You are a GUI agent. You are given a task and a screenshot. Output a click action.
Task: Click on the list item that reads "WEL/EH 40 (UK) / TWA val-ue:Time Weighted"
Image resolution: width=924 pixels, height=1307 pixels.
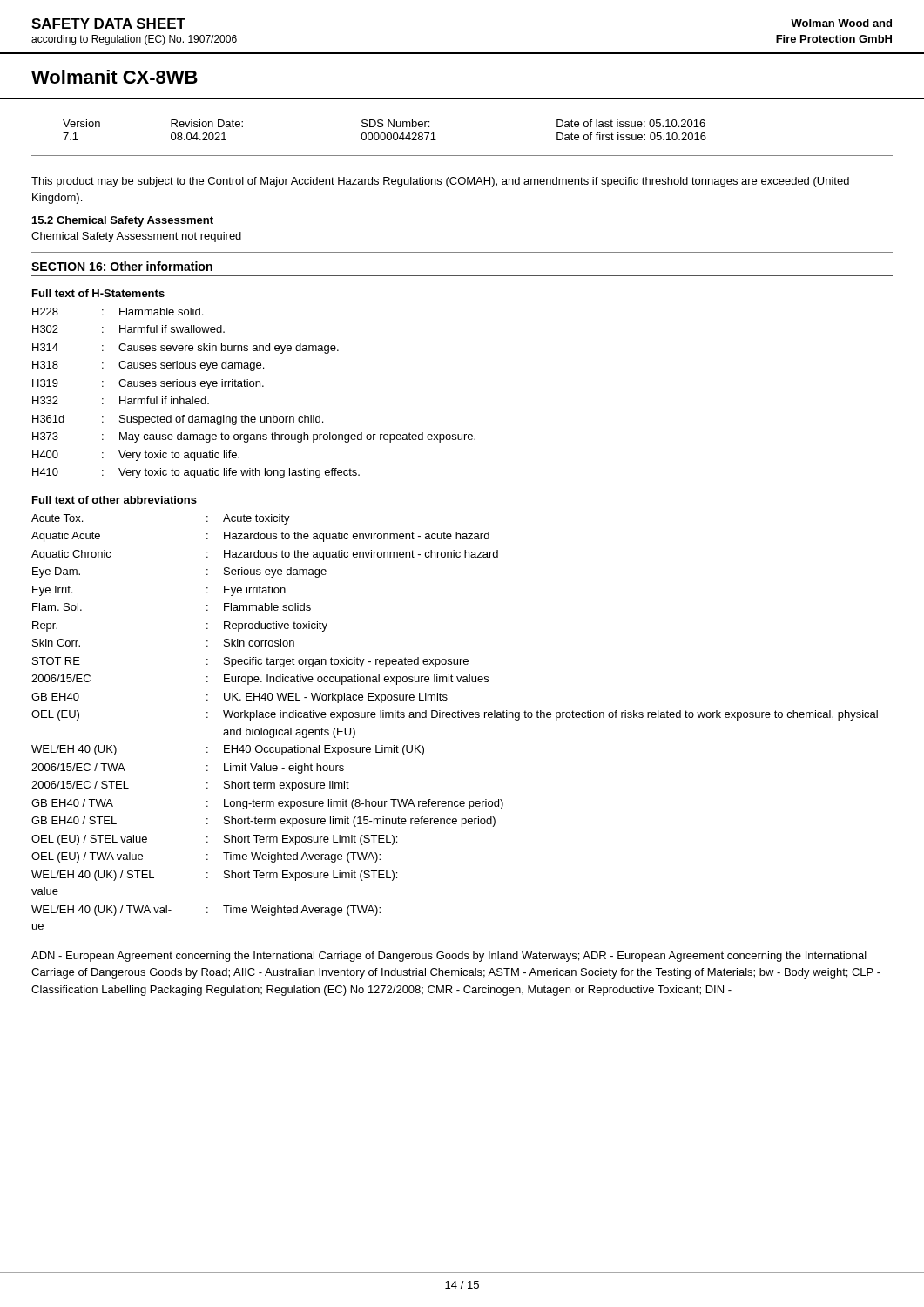click(x=206, y=911)
